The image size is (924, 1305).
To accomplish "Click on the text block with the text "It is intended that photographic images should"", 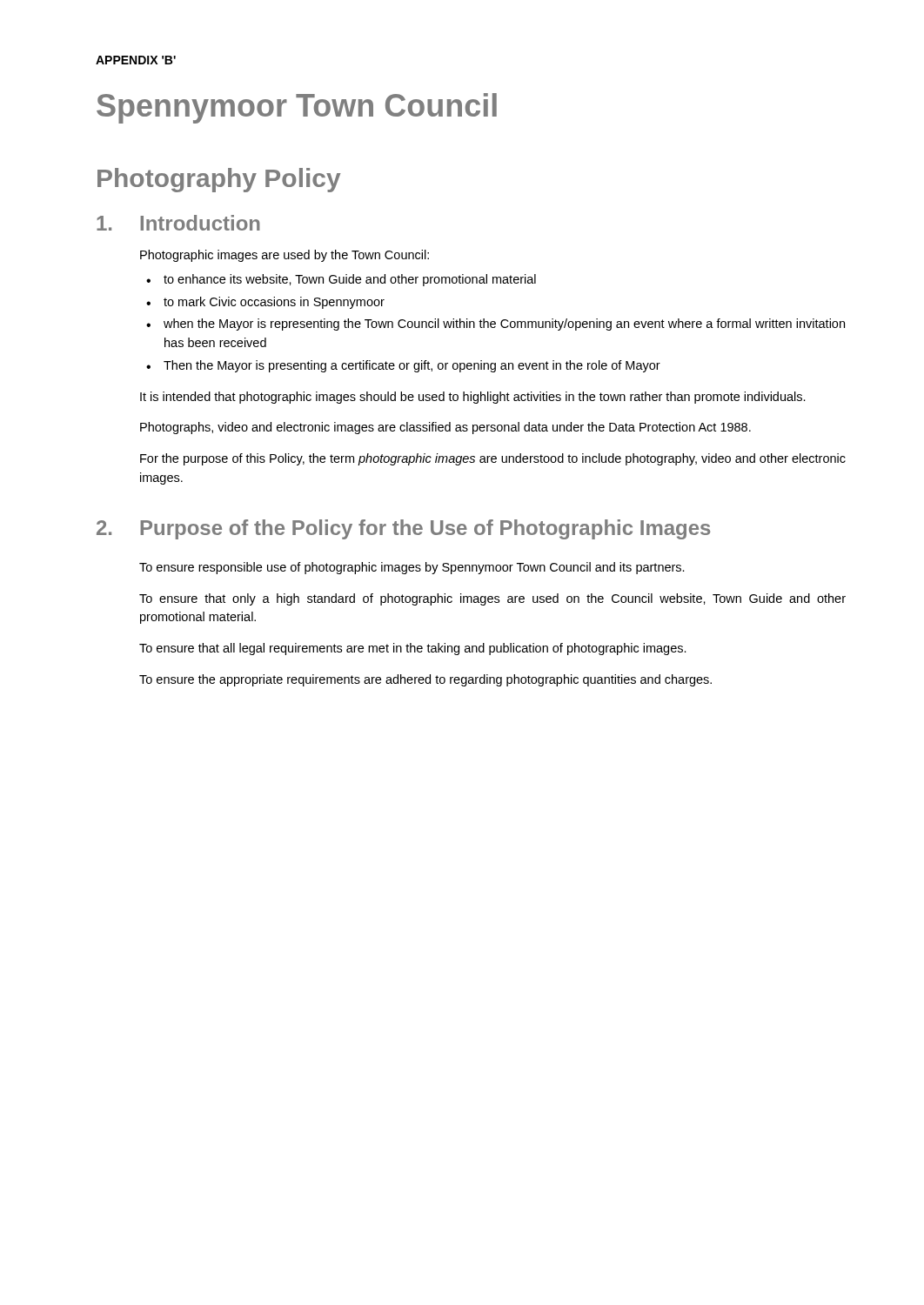I will pos(473,396).
